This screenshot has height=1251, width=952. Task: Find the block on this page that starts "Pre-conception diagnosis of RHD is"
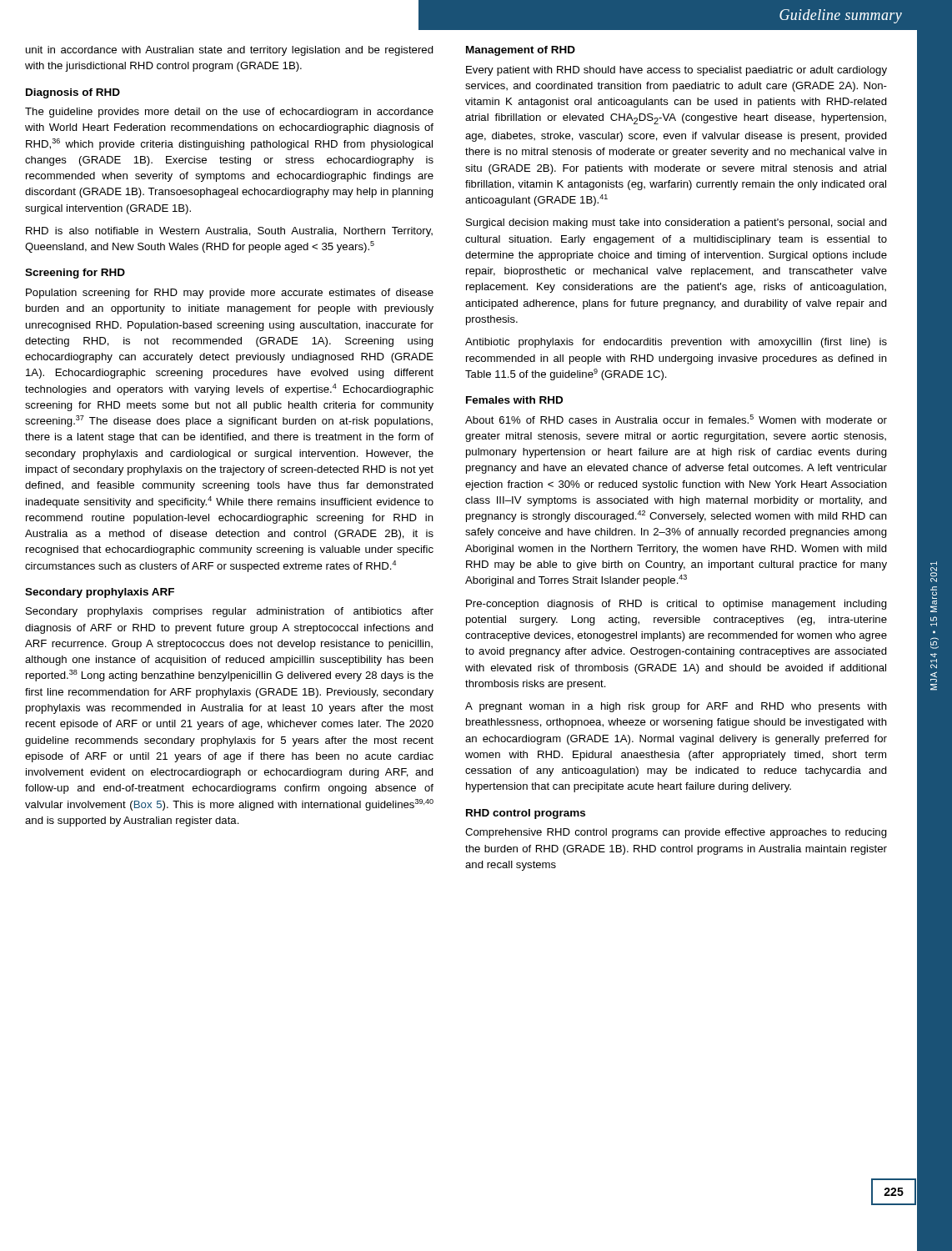click(676, 643)
